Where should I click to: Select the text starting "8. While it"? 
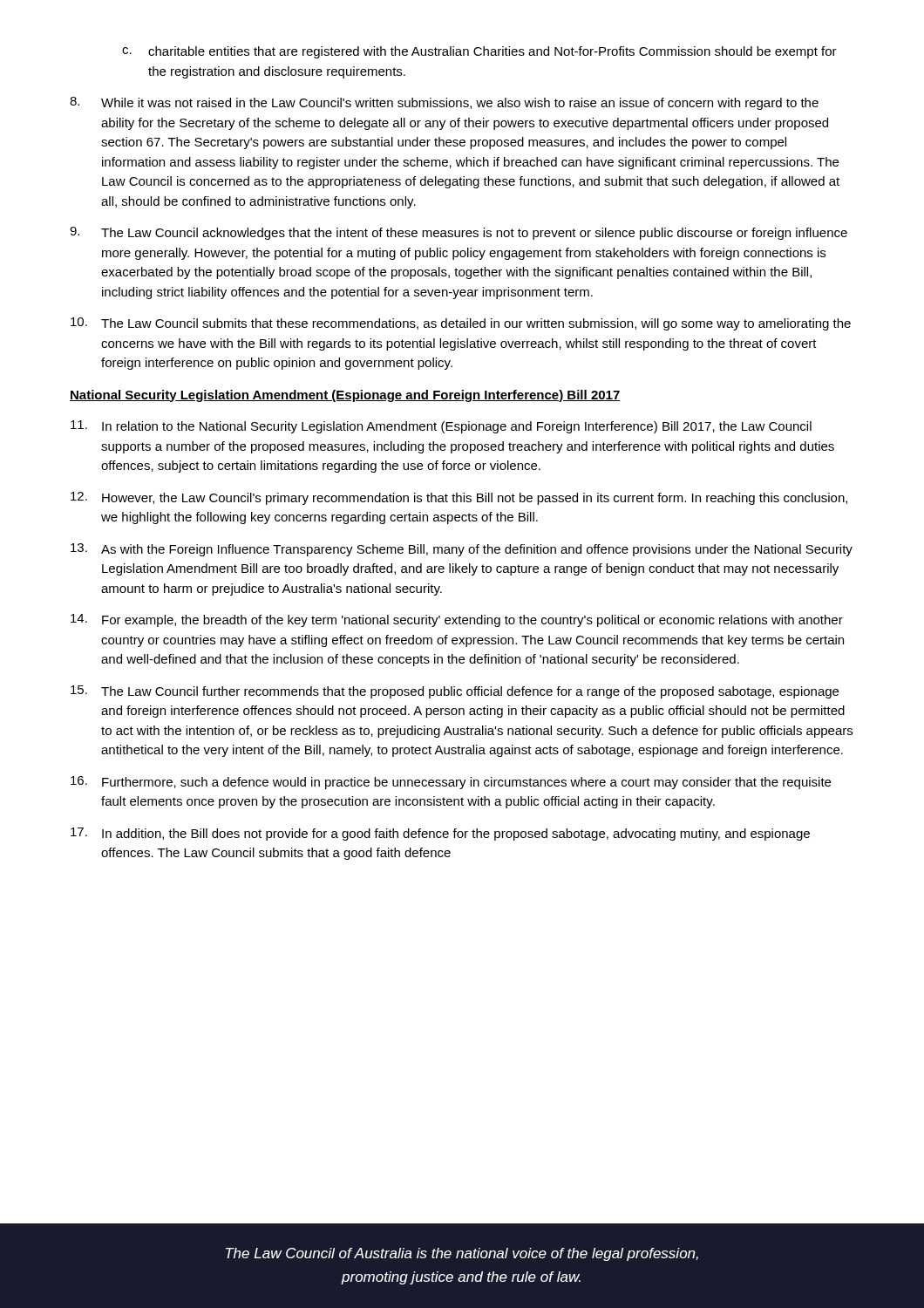462,152
